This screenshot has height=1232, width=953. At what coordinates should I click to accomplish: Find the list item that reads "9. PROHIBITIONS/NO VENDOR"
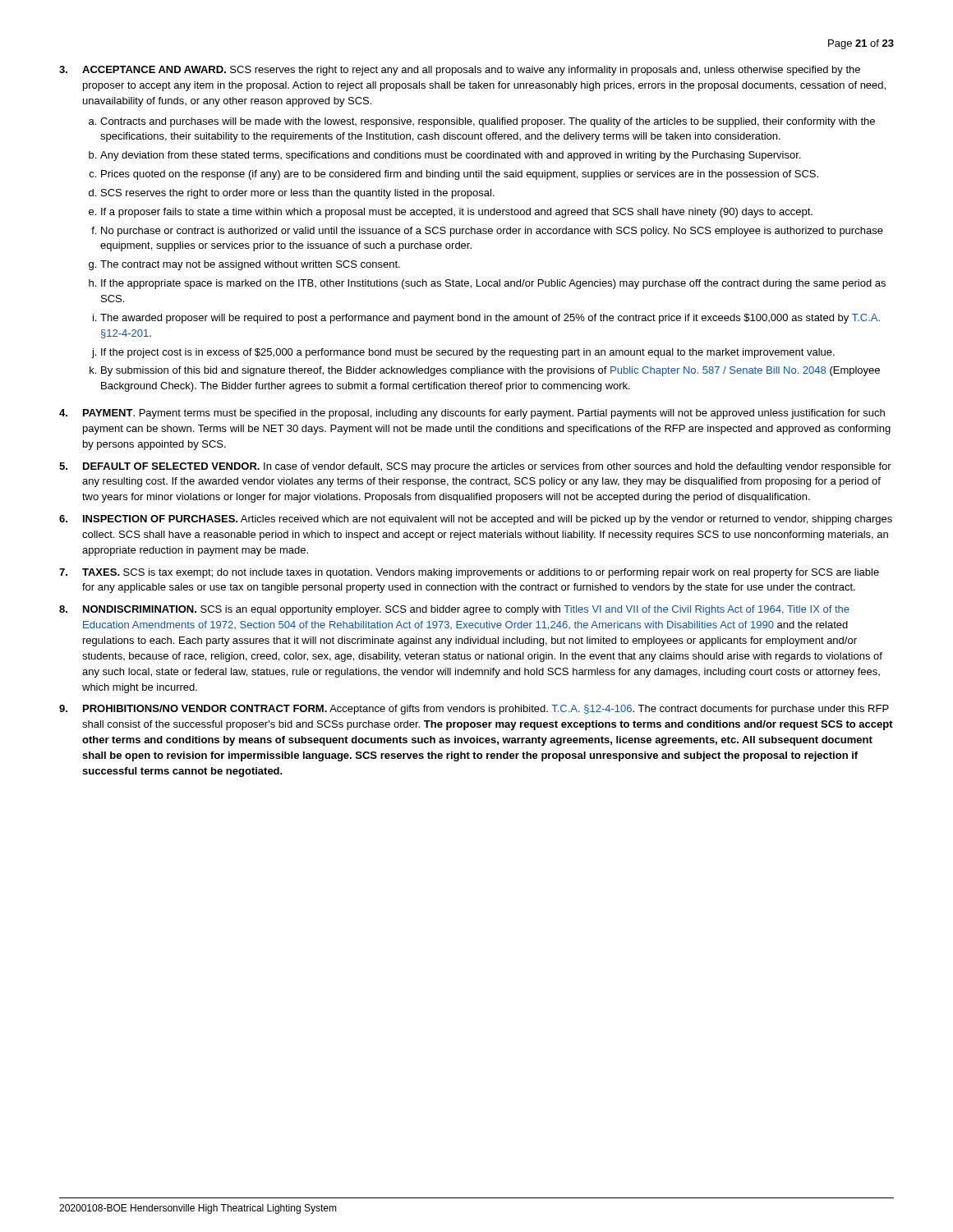coord(476,740)
